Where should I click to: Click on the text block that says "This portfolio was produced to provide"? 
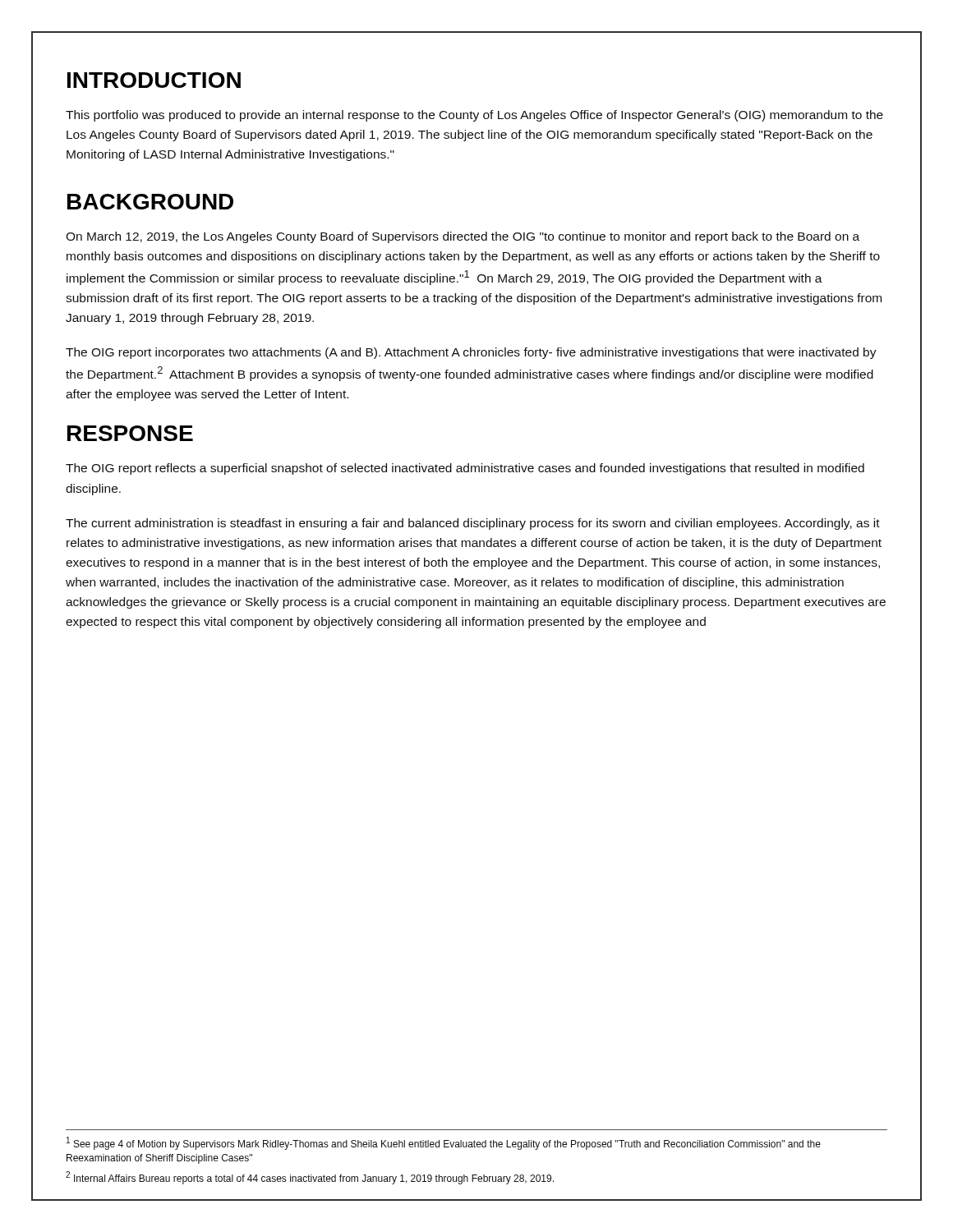coord(475,134)
